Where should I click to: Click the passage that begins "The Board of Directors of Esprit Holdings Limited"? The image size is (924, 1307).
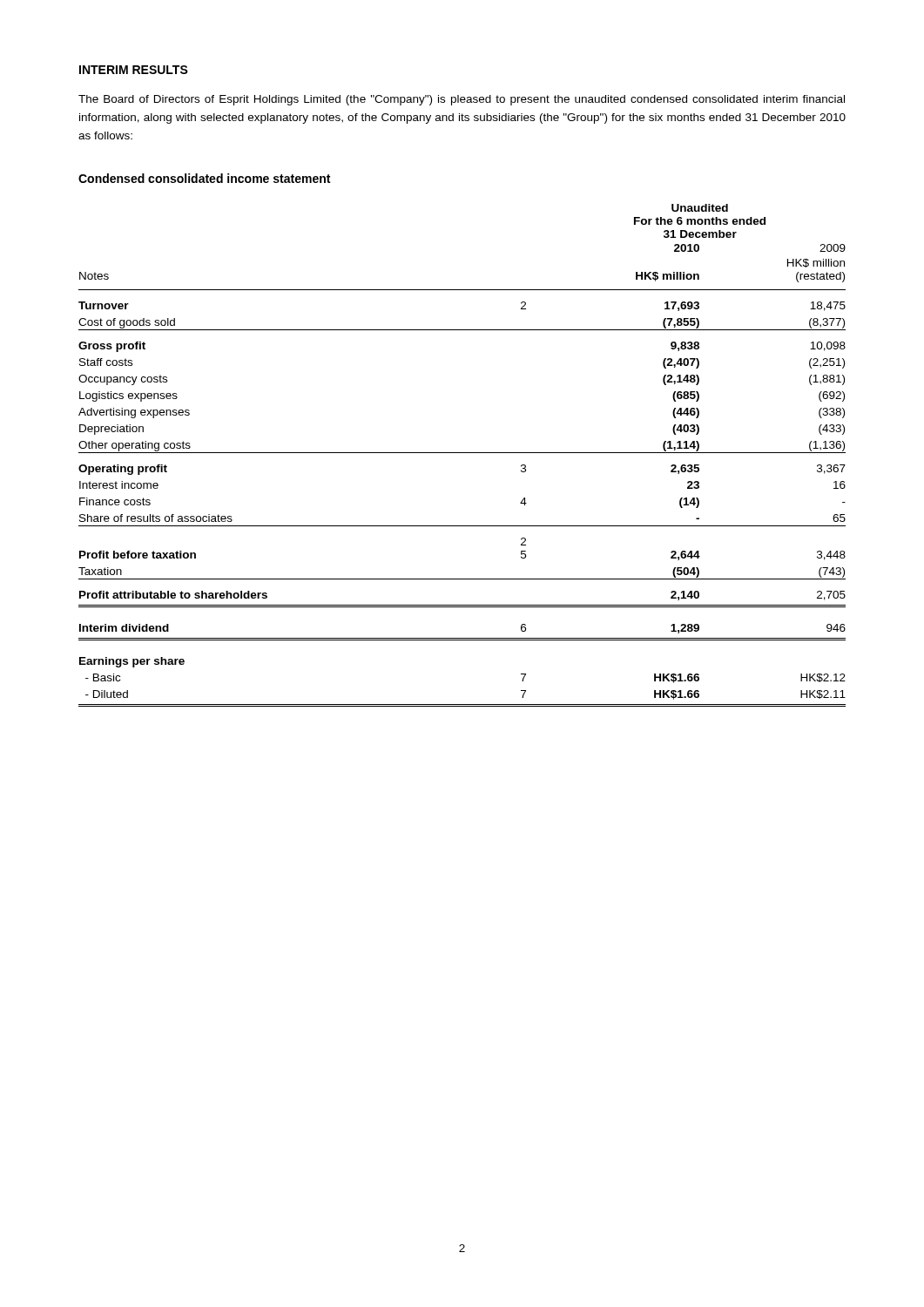[x=462, y=117]
